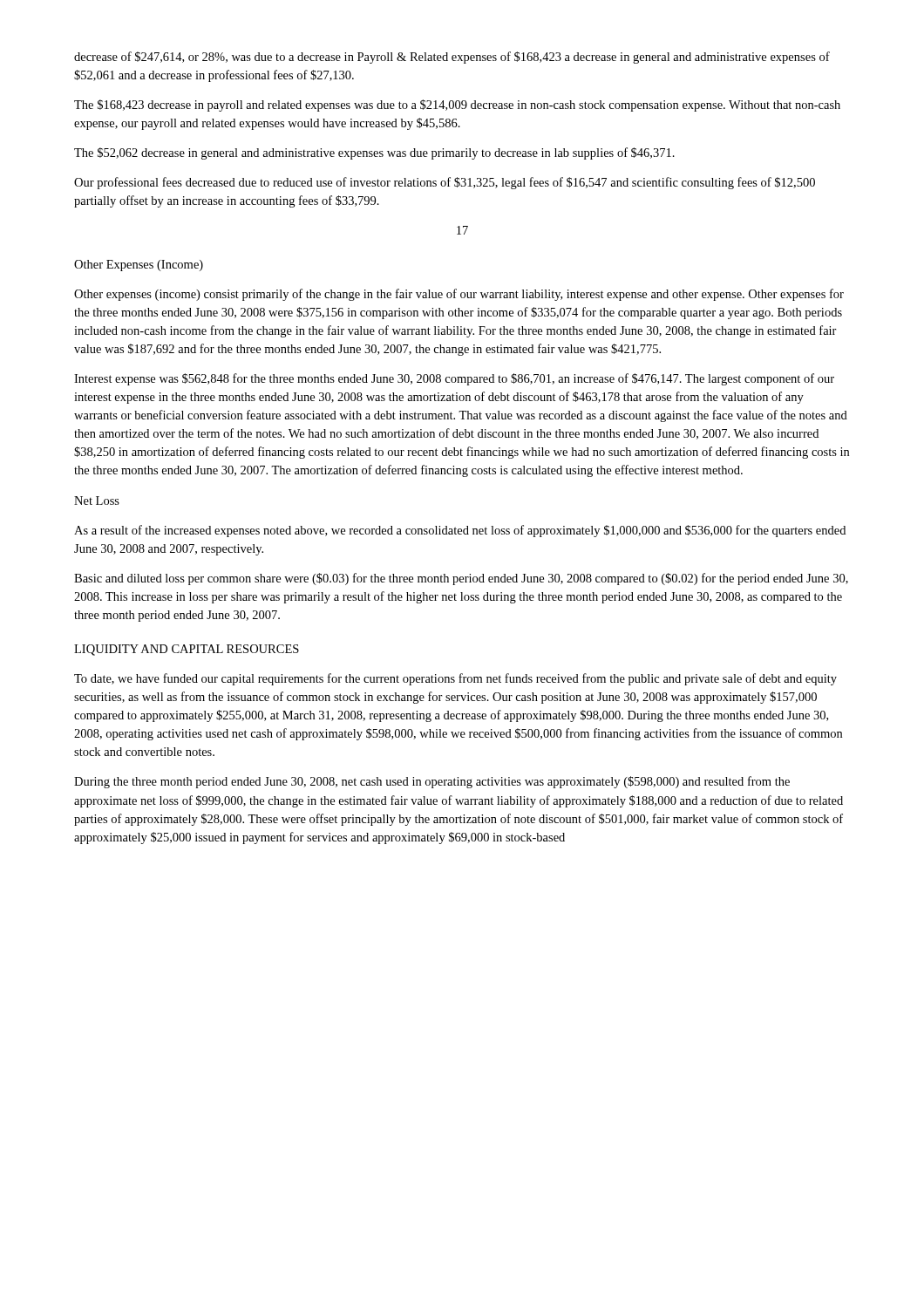
Task: Point to the block beginning "Basic and diluted loss per common share were"
Action: (462, 597)
